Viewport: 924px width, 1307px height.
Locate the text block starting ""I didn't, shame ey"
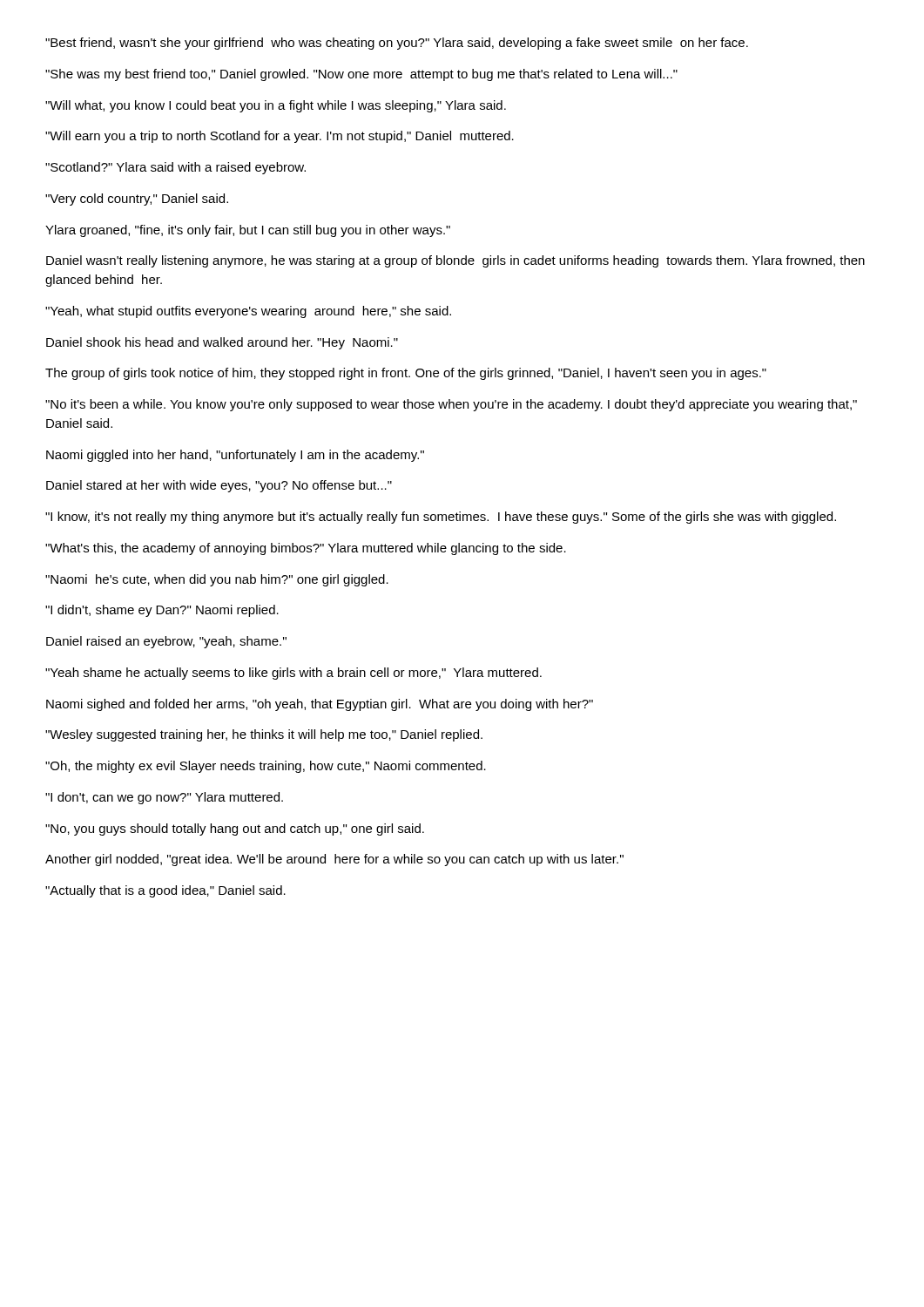click(162, 610)
